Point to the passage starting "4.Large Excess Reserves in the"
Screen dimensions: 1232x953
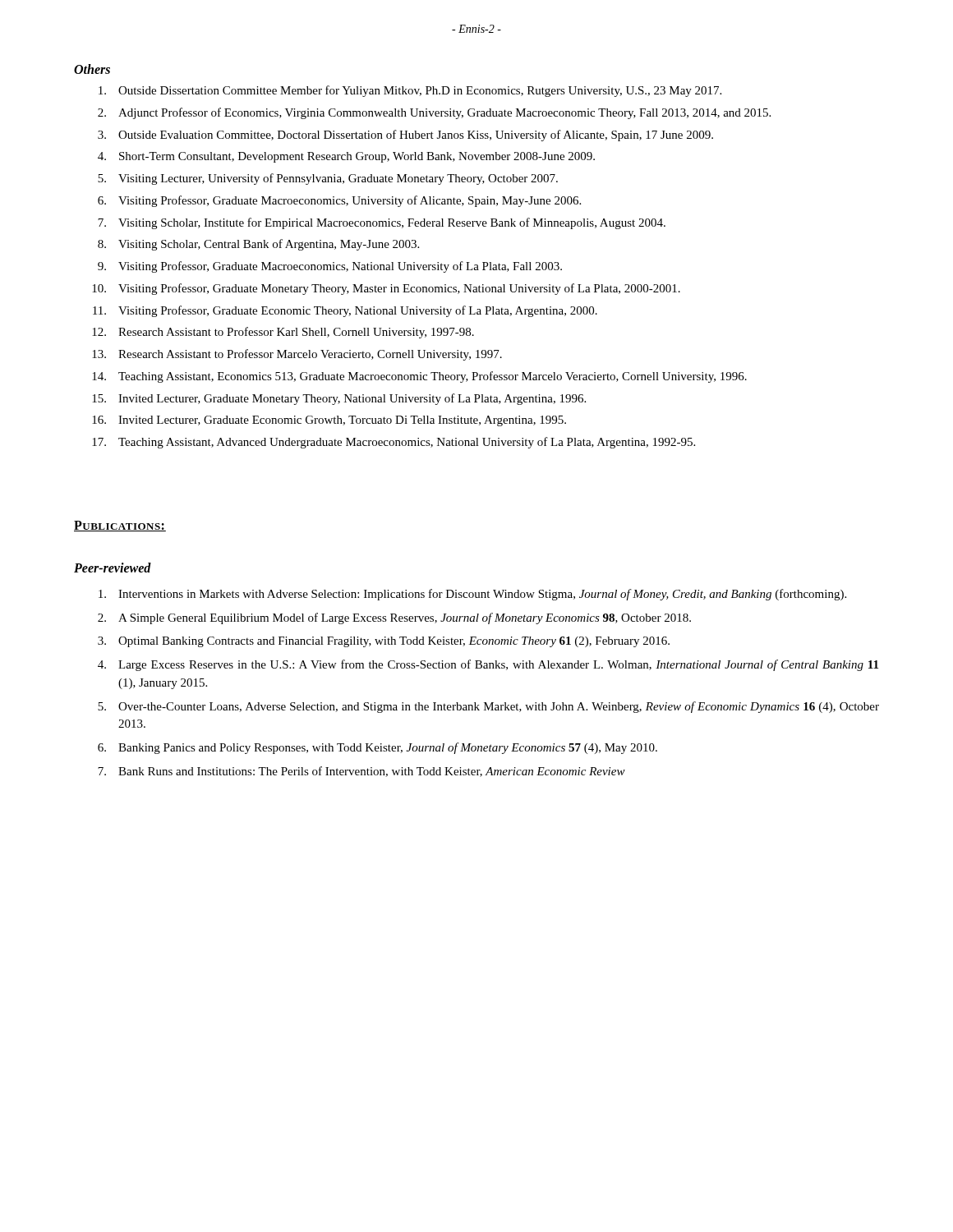click(476, 674)
